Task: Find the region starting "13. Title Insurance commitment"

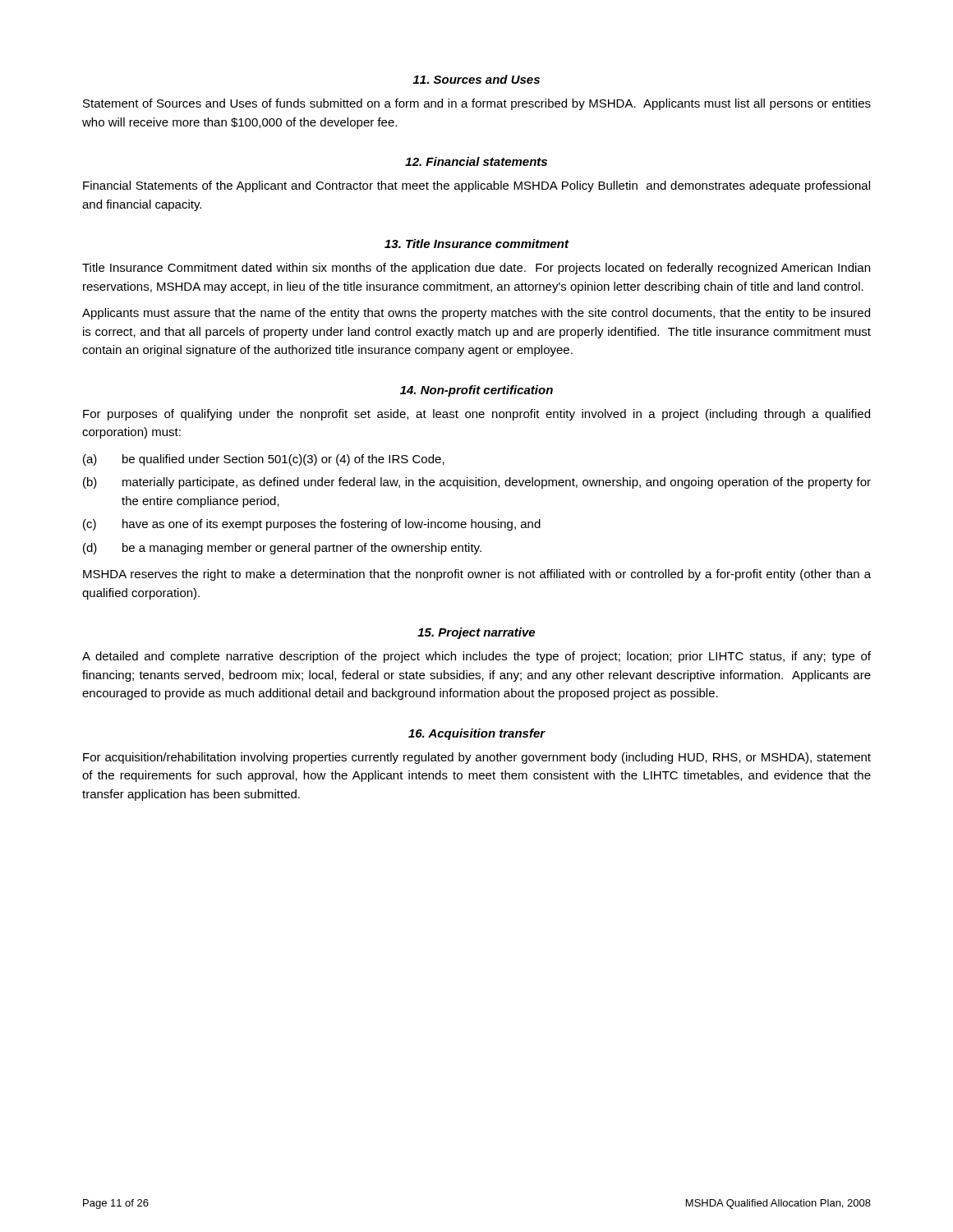Action: 476,244
